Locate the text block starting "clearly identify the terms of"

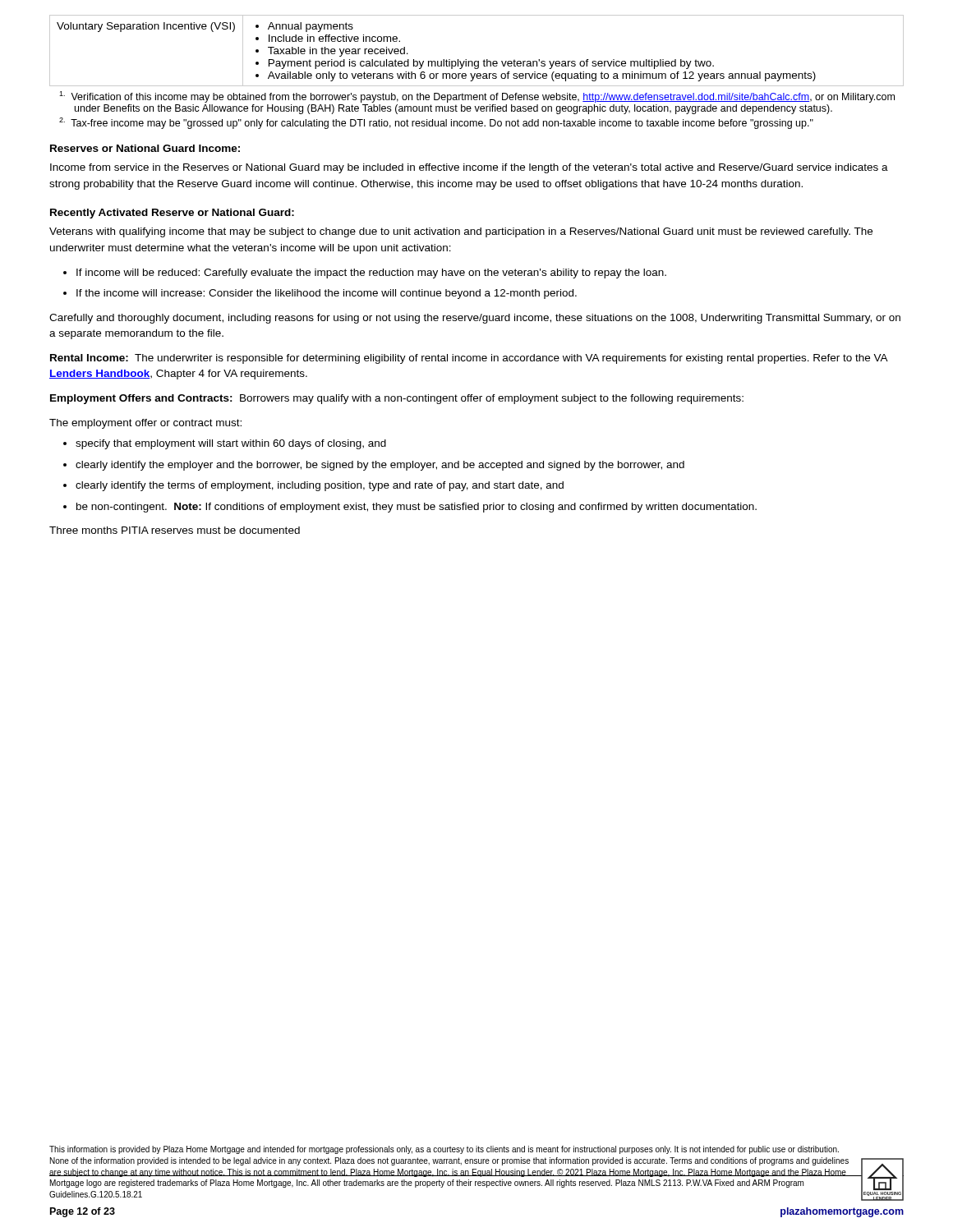[476, 485]
